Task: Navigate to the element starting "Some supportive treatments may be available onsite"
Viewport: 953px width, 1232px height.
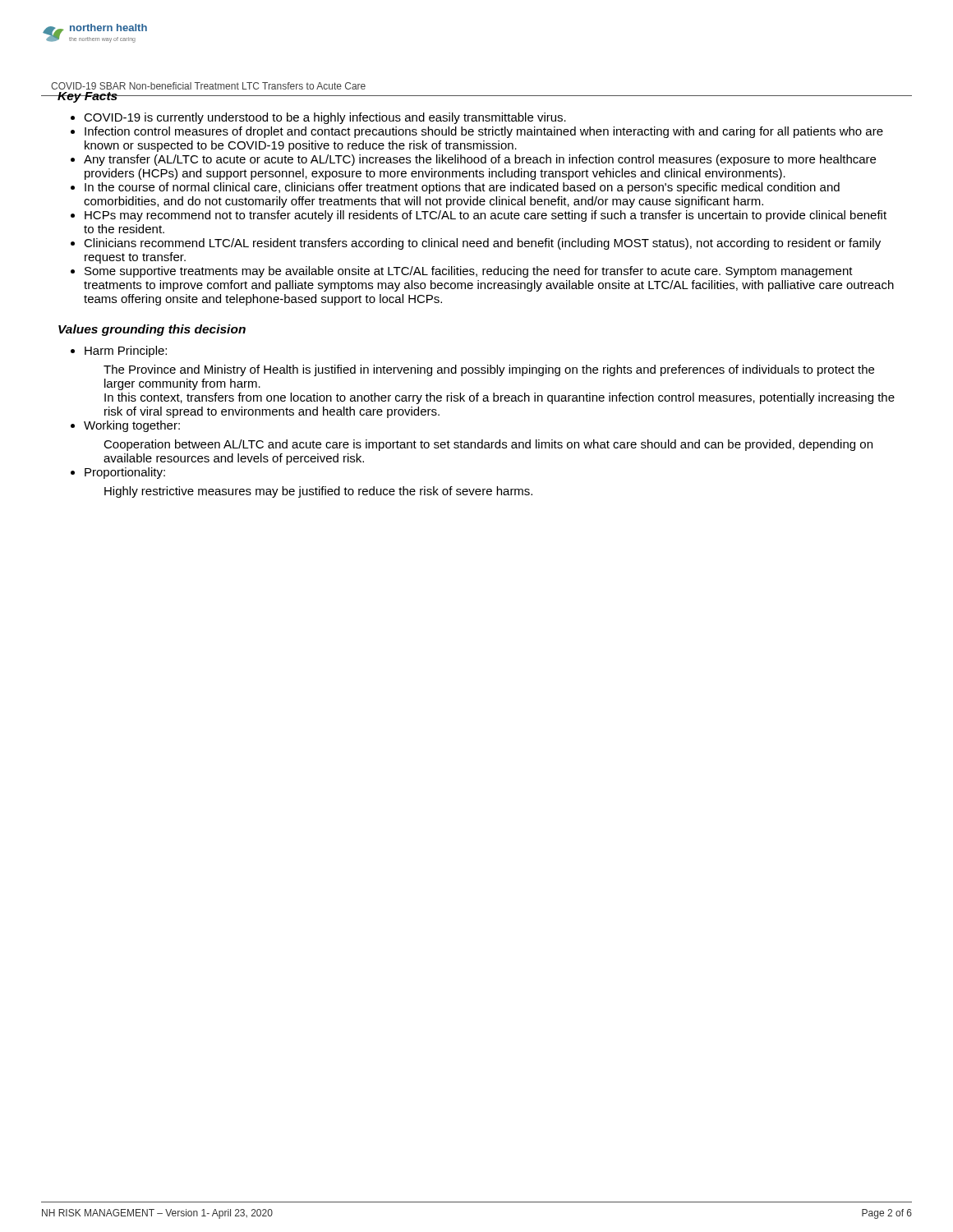Action: (x=490, y=285)
